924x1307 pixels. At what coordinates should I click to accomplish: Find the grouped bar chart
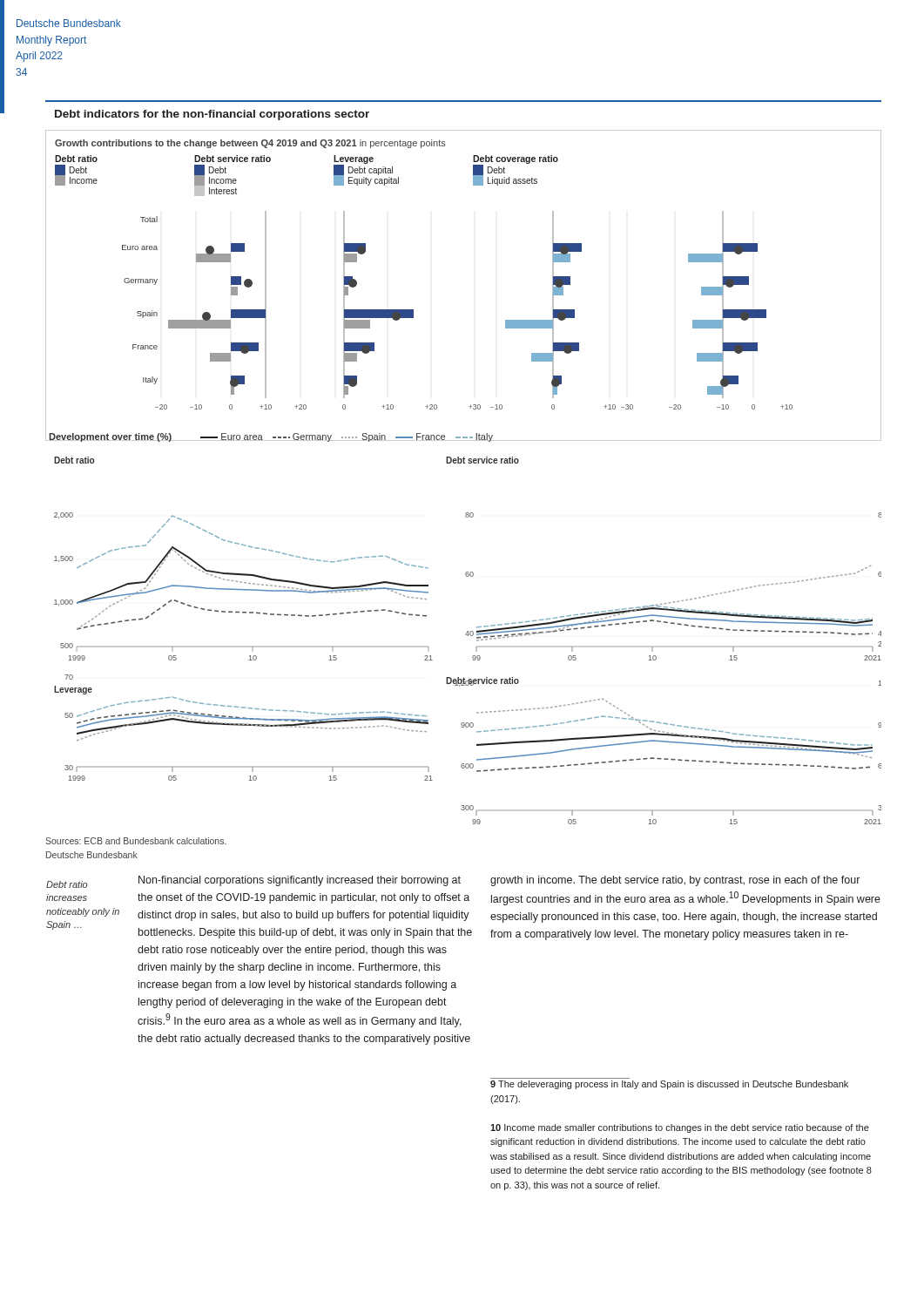pyautogui.click(x=463, y=271)
